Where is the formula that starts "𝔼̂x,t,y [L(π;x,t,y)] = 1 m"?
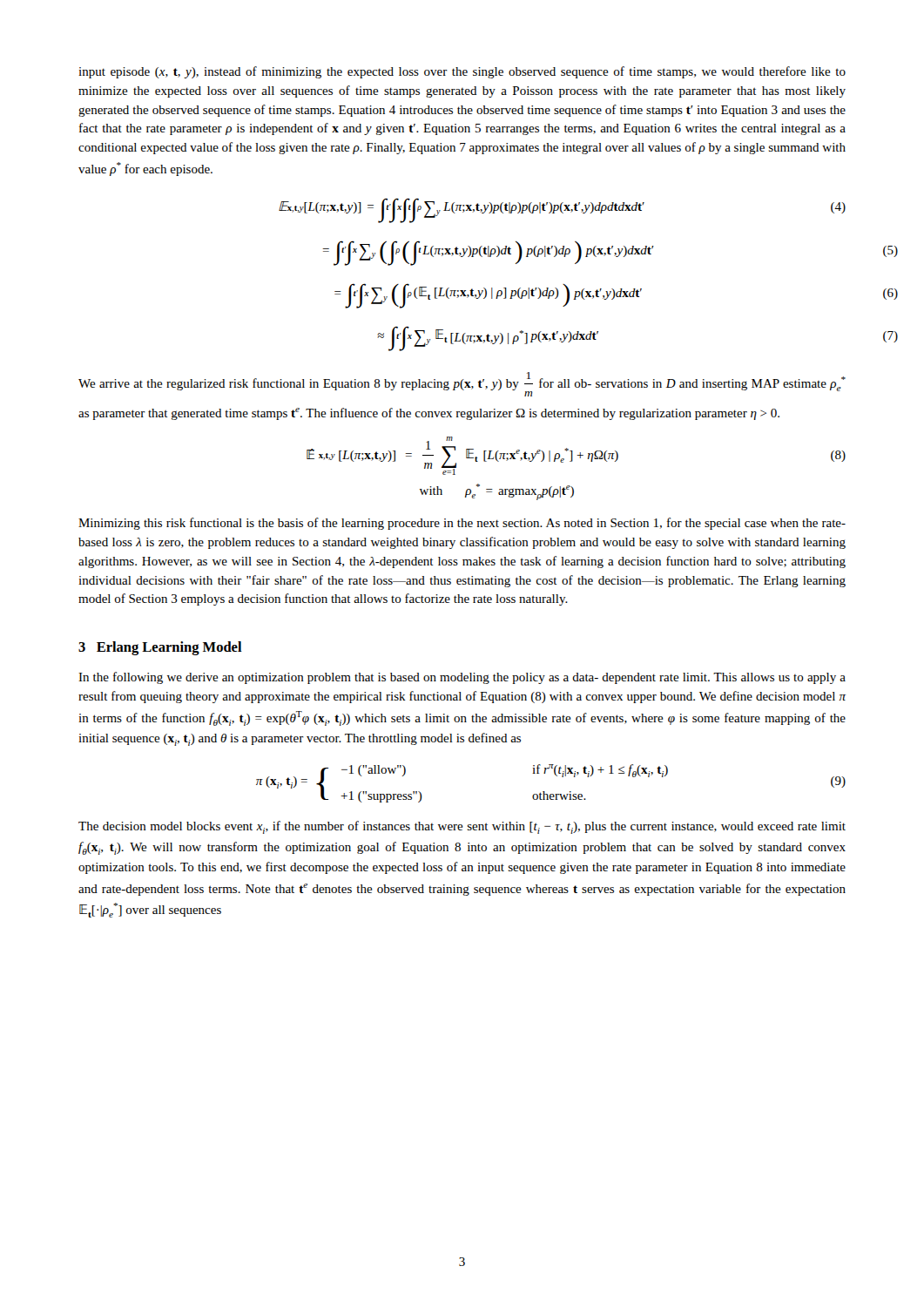This screenshot has height=1307, width=924. click(x=462, y=468)
